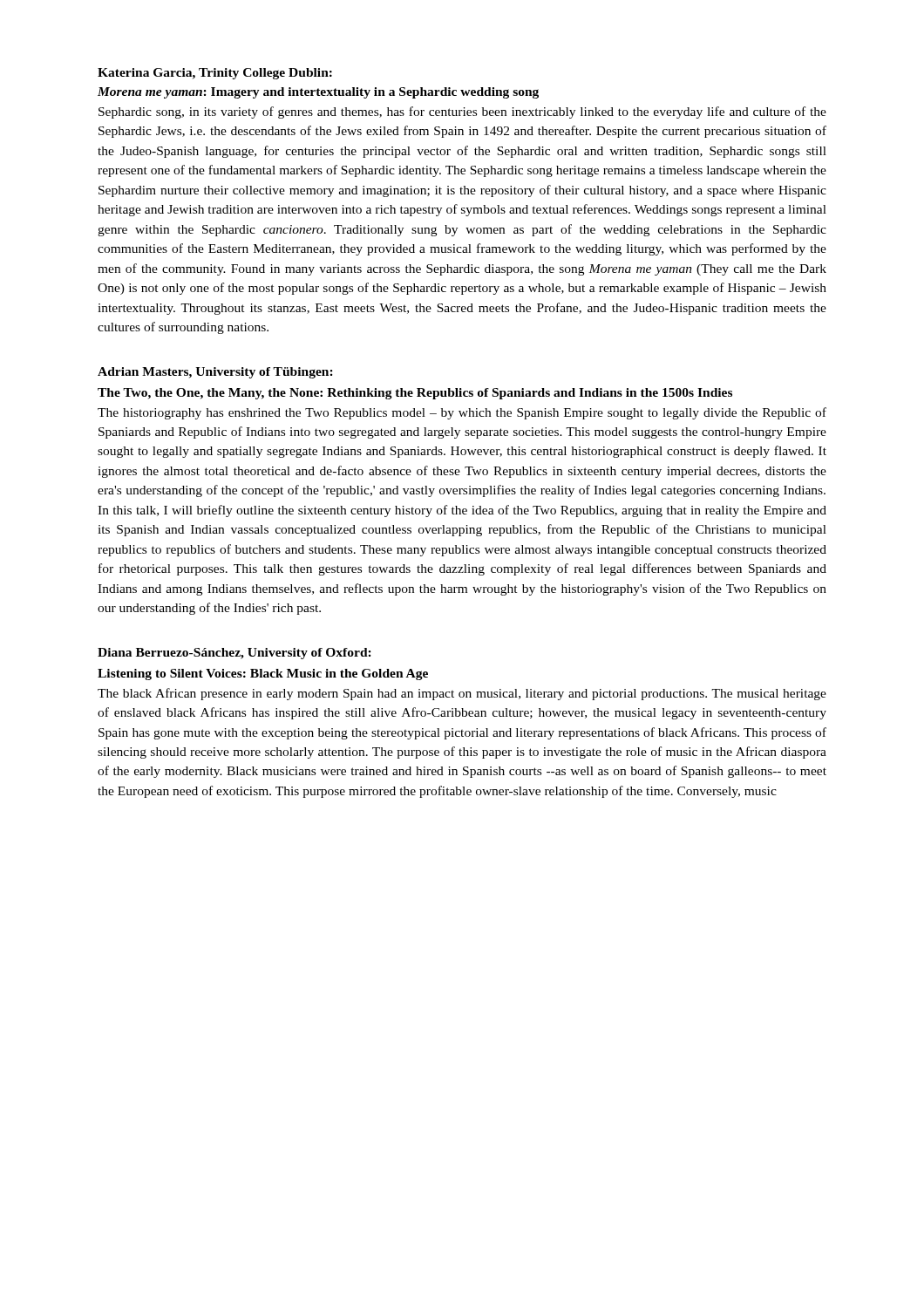Find the section header that says "Adrian Masters, University of"
This screenshot has width=924, height=1308.
tap(216, 371)
